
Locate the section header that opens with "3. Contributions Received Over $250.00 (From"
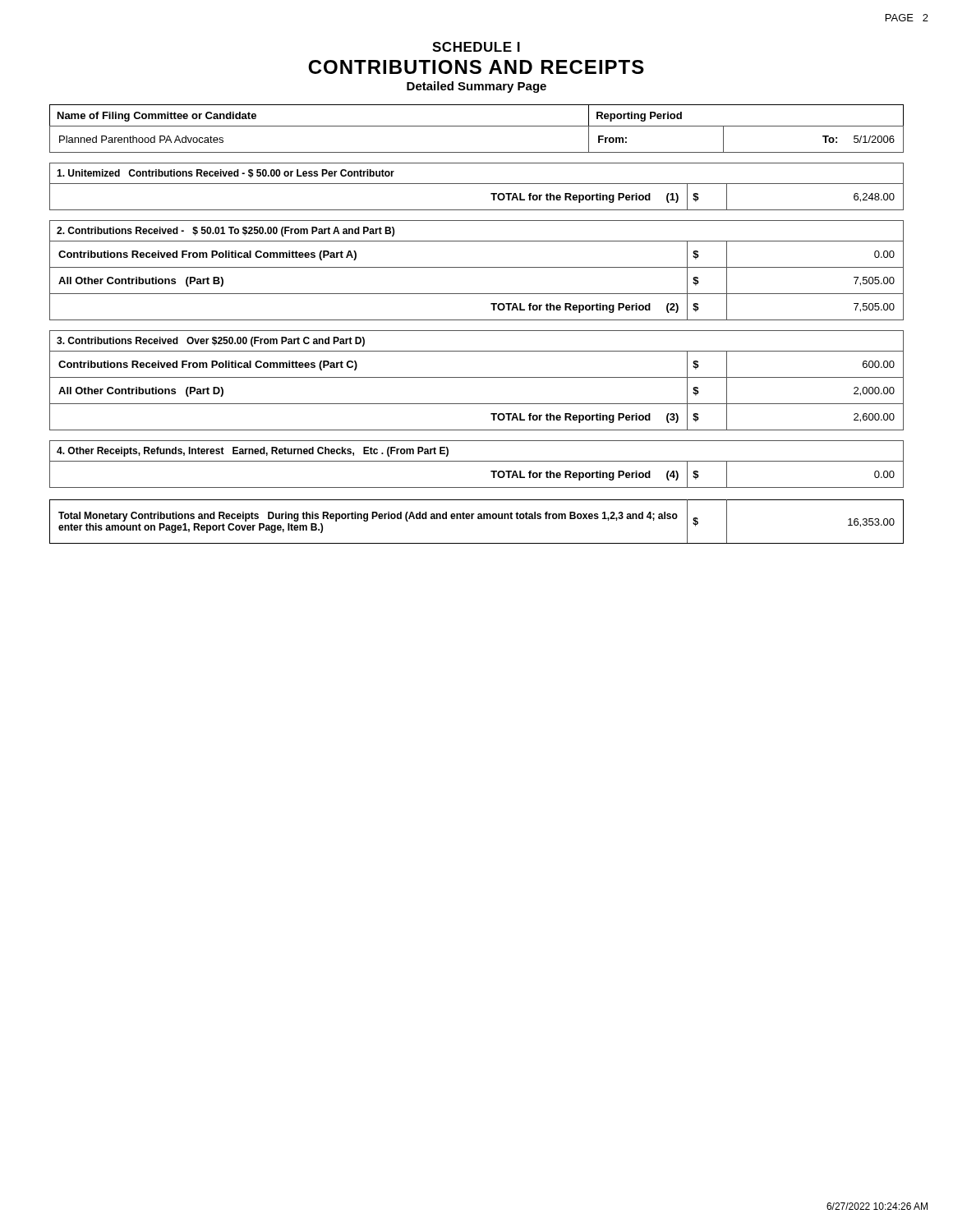[476, 380]
